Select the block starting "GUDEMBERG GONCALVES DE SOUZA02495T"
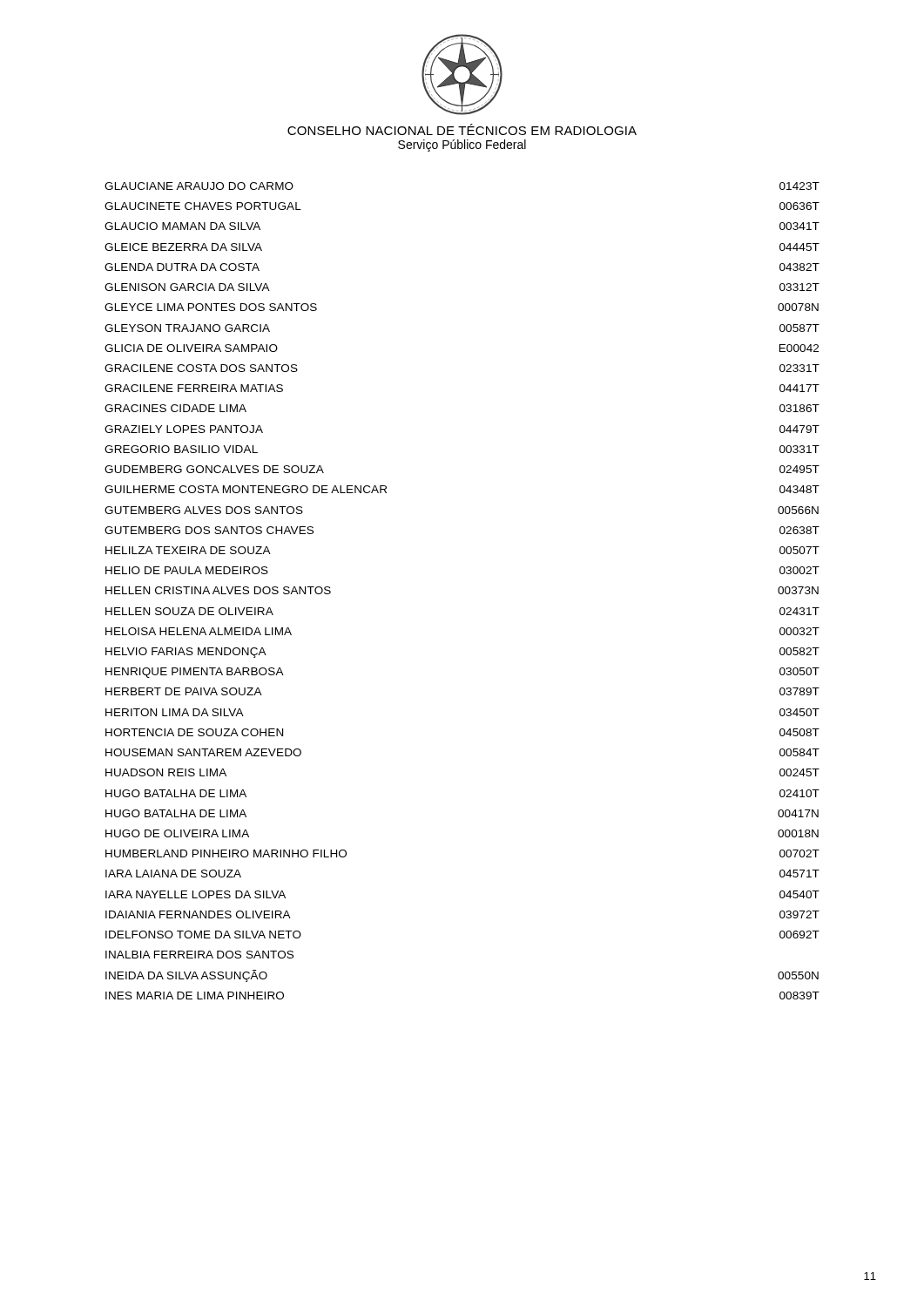The height and width of the screenshot is (1307, 924). pos(216,467)
